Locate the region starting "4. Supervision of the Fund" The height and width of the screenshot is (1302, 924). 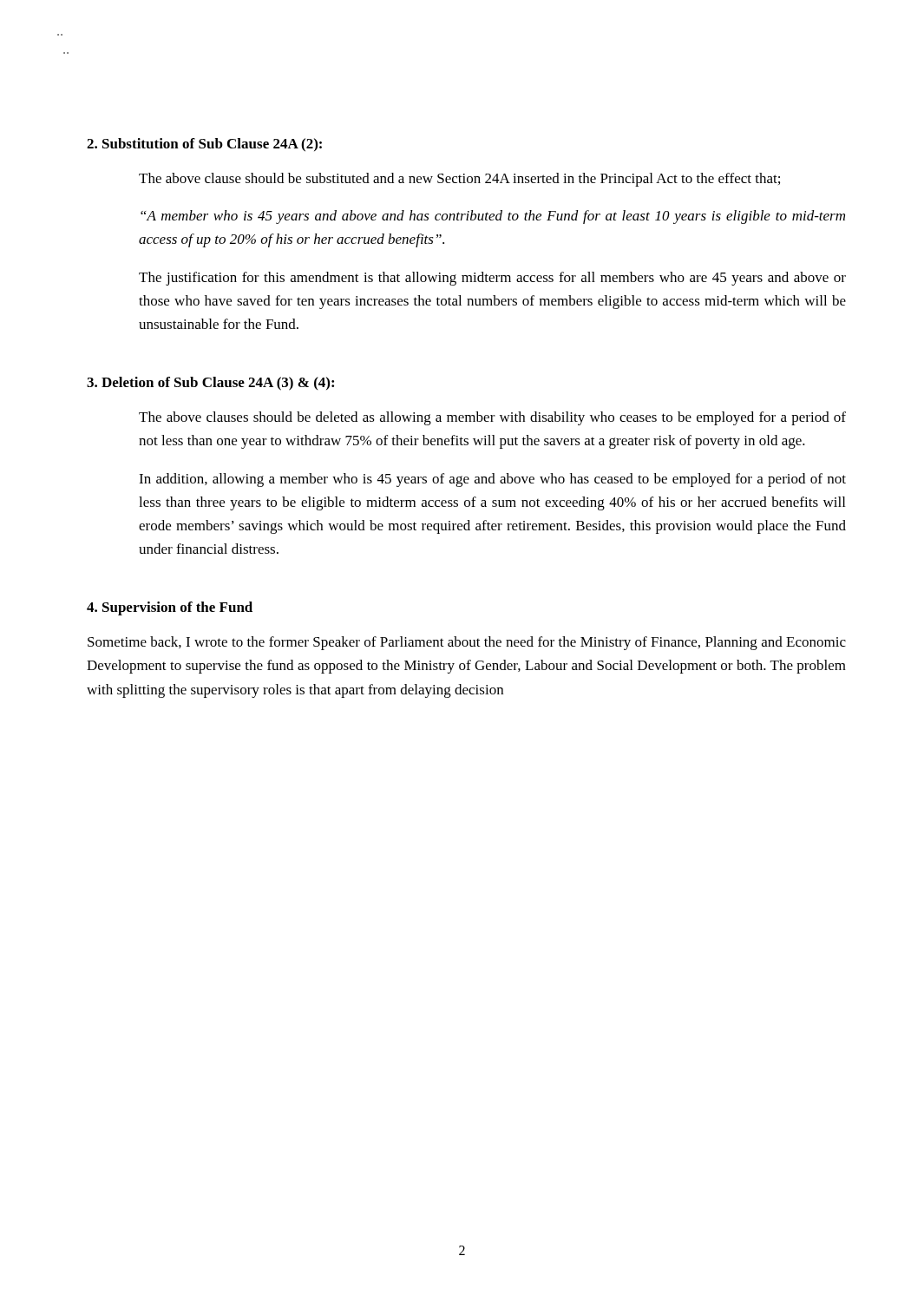tap(170, 607)
